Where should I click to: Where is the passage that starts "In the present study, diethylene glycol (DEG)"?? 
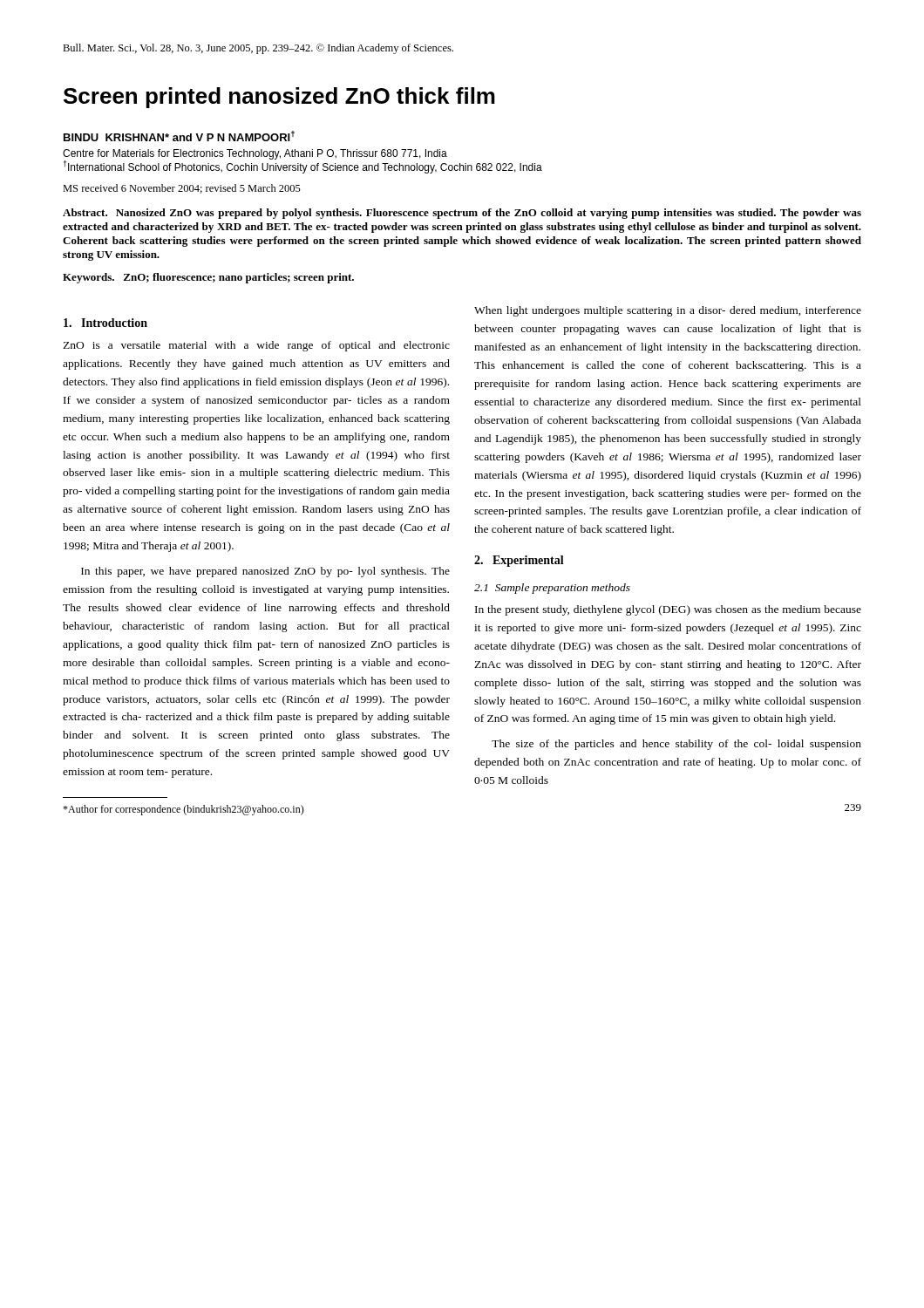tap(668, 664)
